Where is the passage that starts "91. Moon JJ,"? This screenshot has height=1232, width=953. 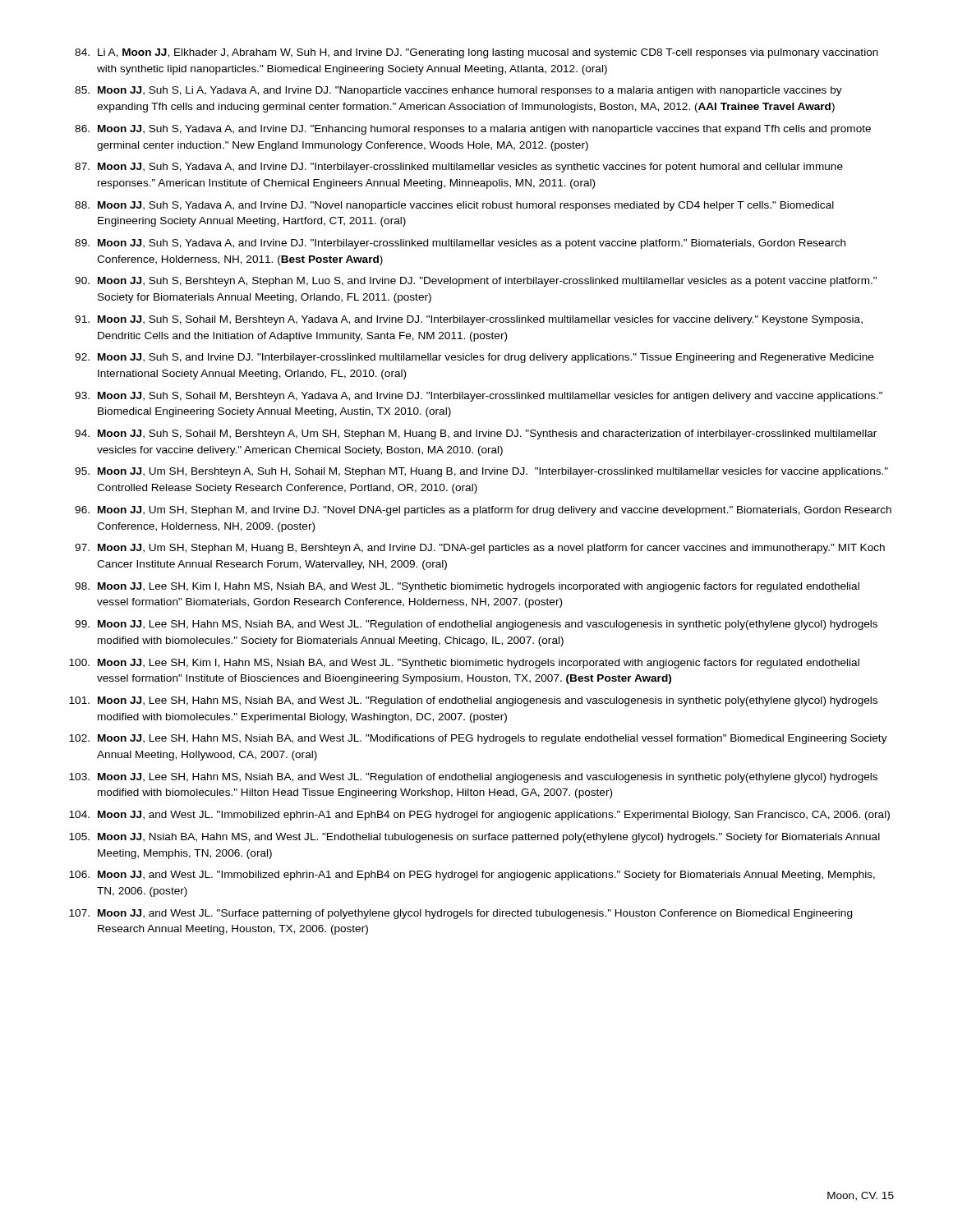[476, 327]
